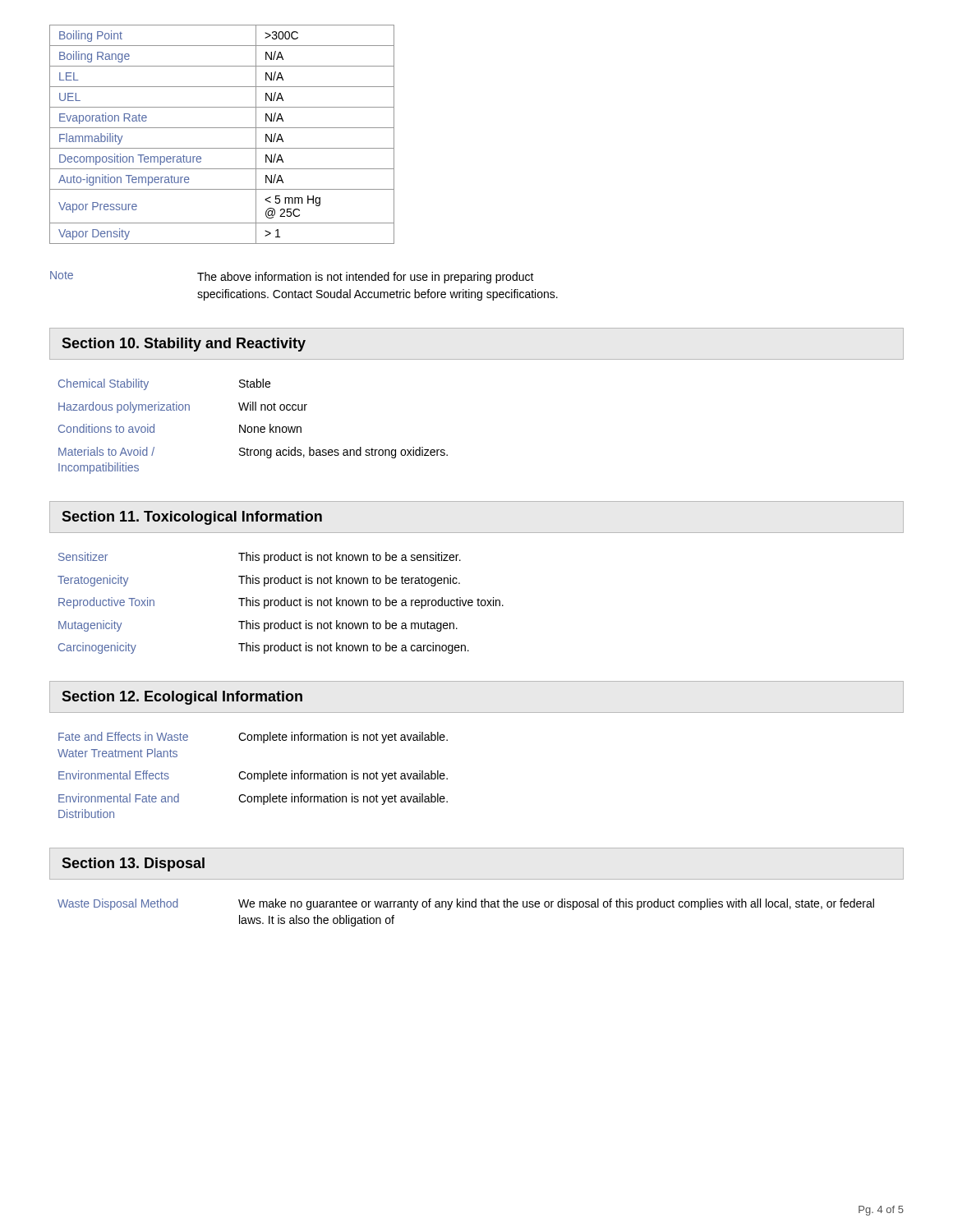Click on the text block containing "Environmental Fate andDistribution Complete information is not yet"
This screenshot has width=953, height=1232.
[x=253, y=799]
